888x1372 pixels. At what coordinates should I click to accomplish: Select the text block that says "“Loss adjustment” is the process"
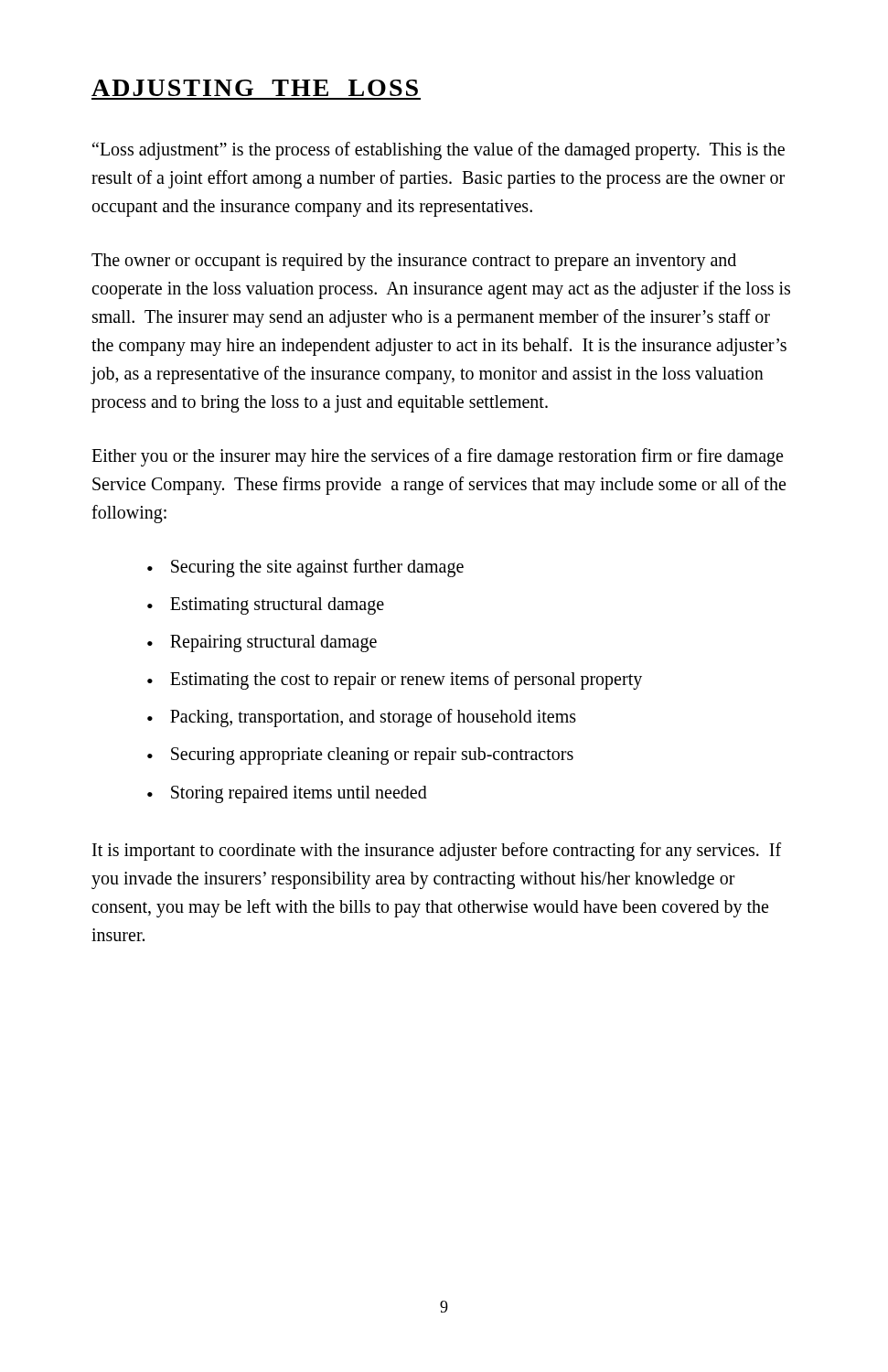click(438, 177)
